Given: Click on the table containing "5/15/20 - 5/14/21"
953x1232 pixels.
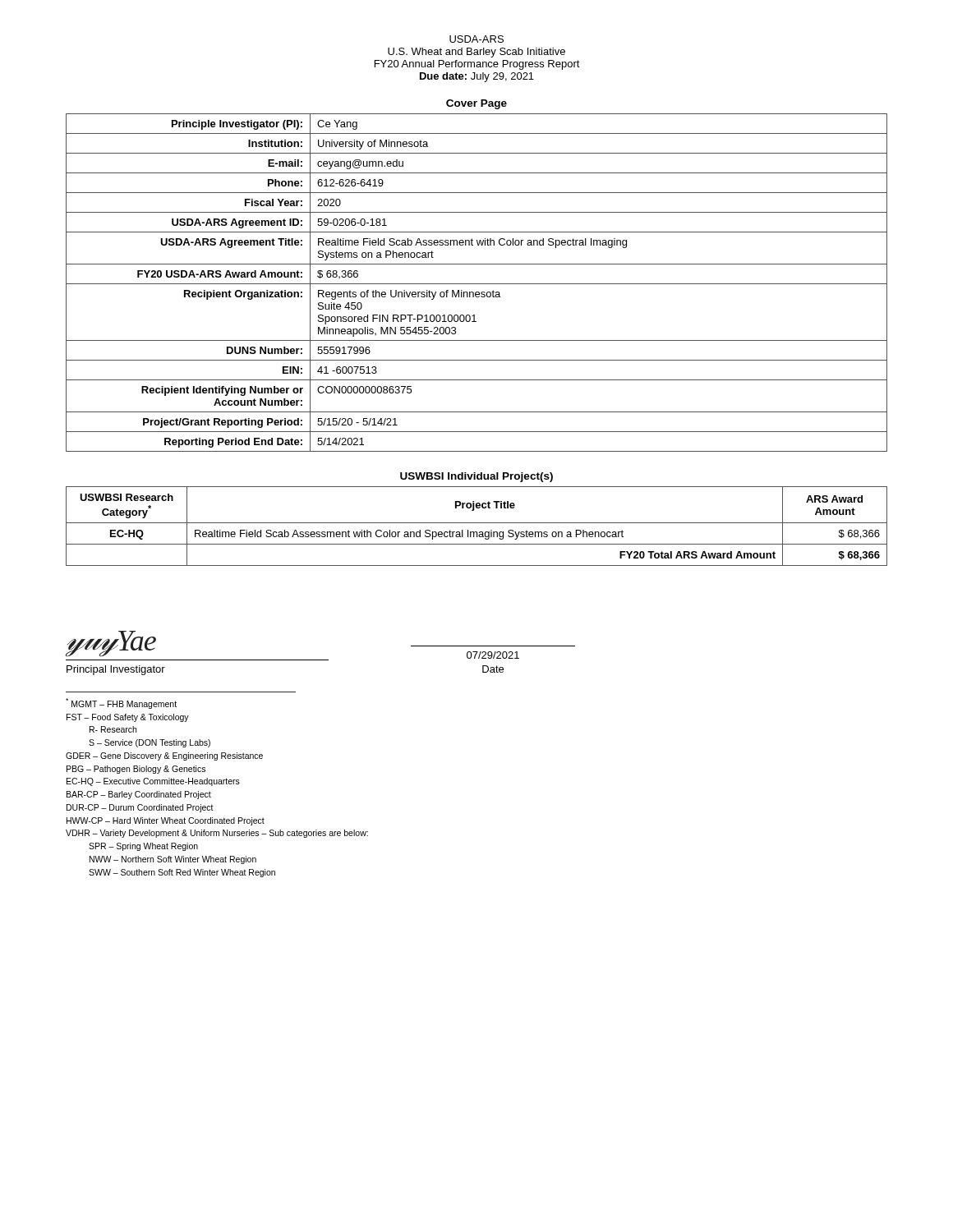Looking at the screenshot, I should pos(476,283).
